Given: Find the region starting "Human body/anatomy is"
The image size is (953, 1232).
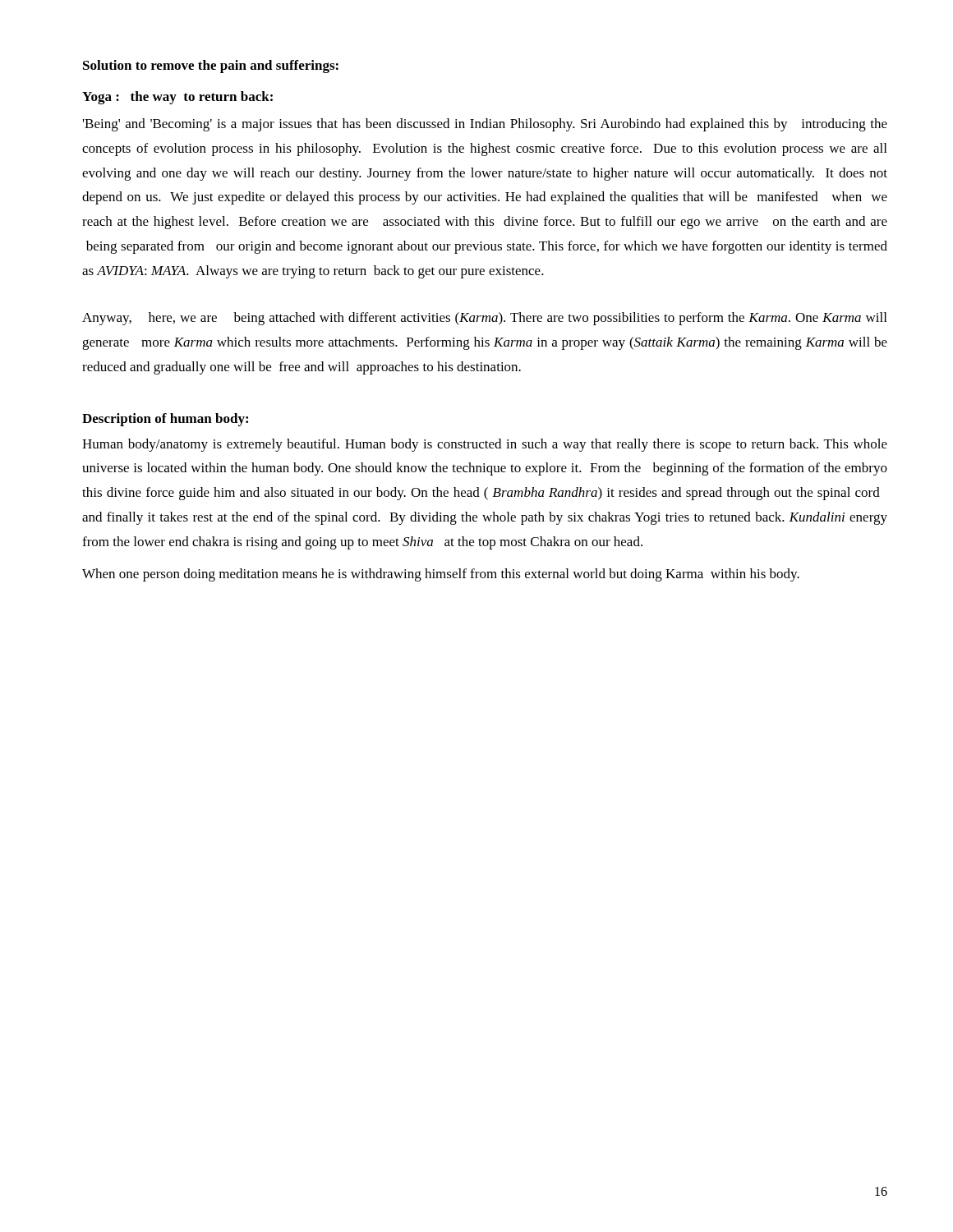Looking at the screenshot, I should pyautogui.click(x=485, y=492).
